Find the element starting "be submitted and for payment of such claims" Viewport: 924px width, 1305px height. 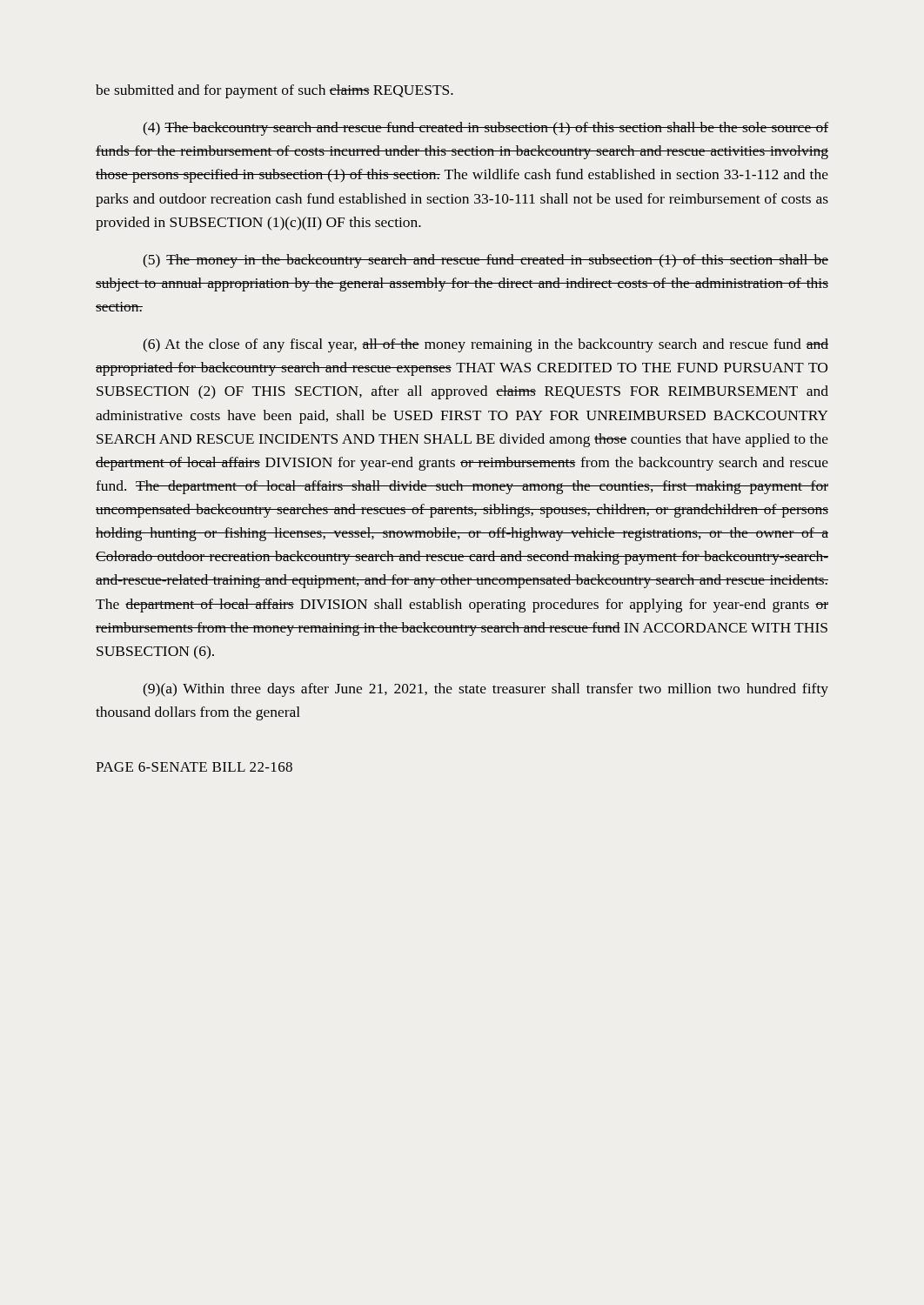(x=275, y=90)
